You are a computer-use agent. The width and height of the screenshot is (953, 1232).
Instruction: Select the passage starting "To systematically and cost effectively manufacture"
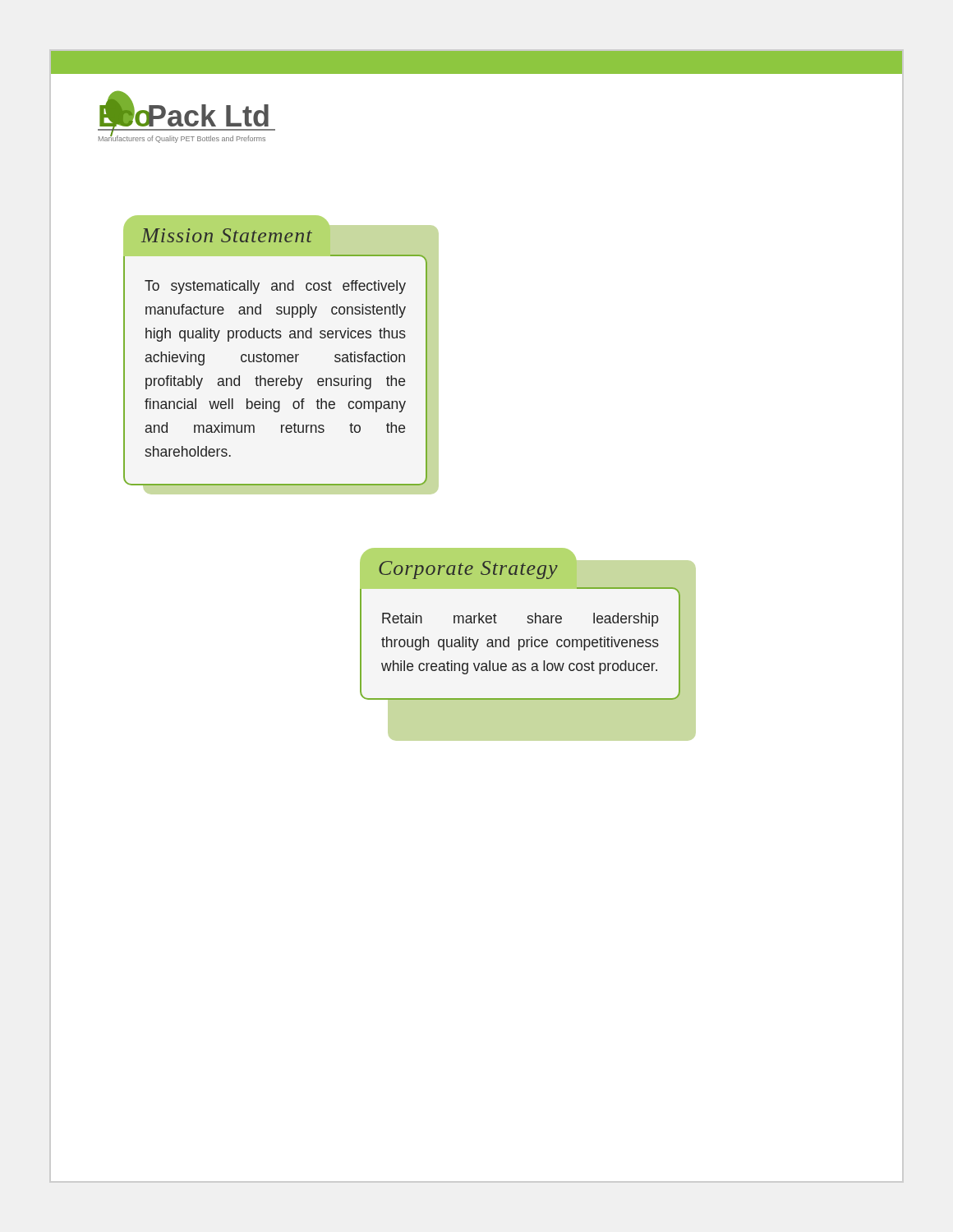[275, 369]
